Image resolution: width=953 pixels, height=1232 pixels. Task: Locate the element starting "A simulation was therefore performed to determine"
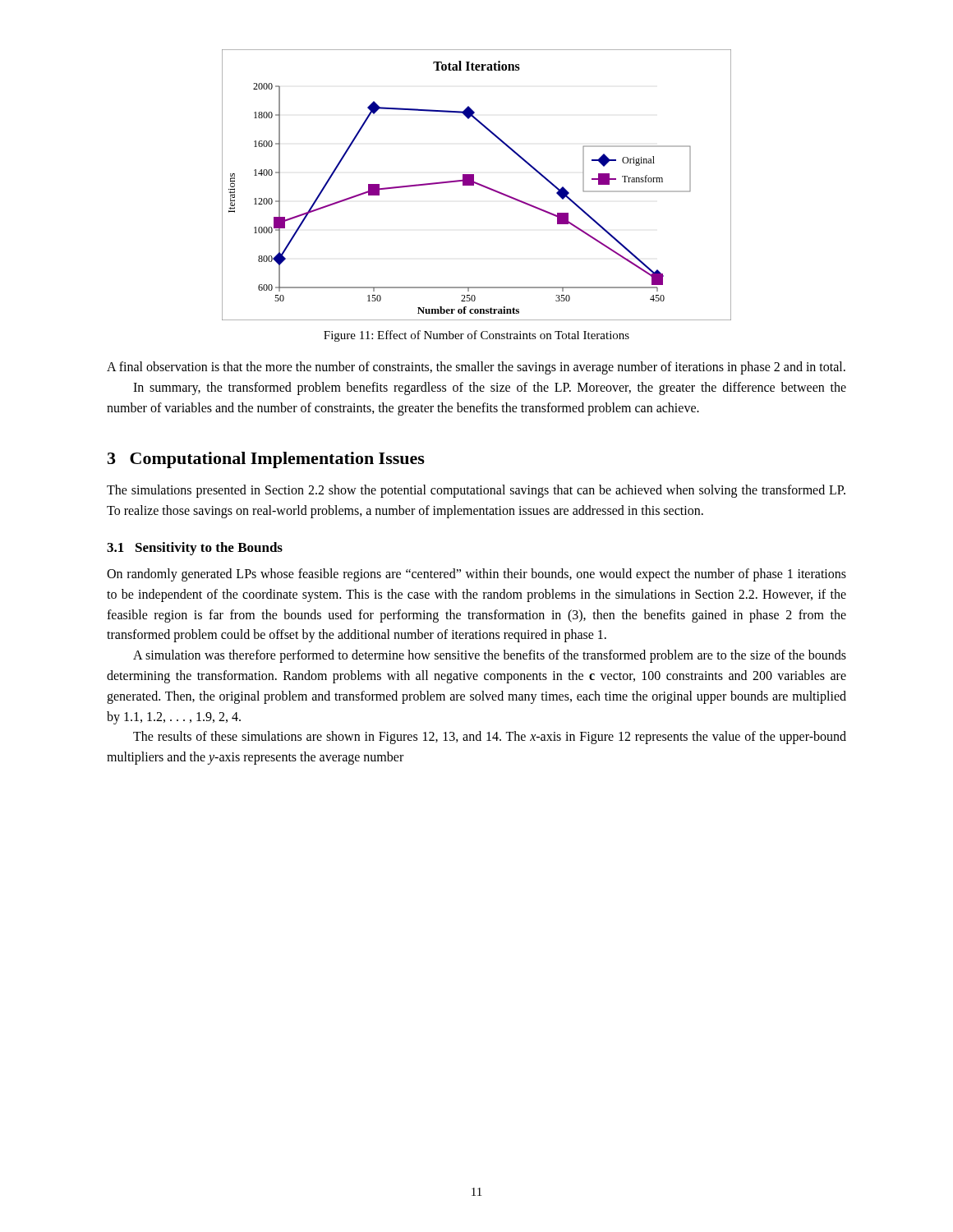tap(476, 686)
